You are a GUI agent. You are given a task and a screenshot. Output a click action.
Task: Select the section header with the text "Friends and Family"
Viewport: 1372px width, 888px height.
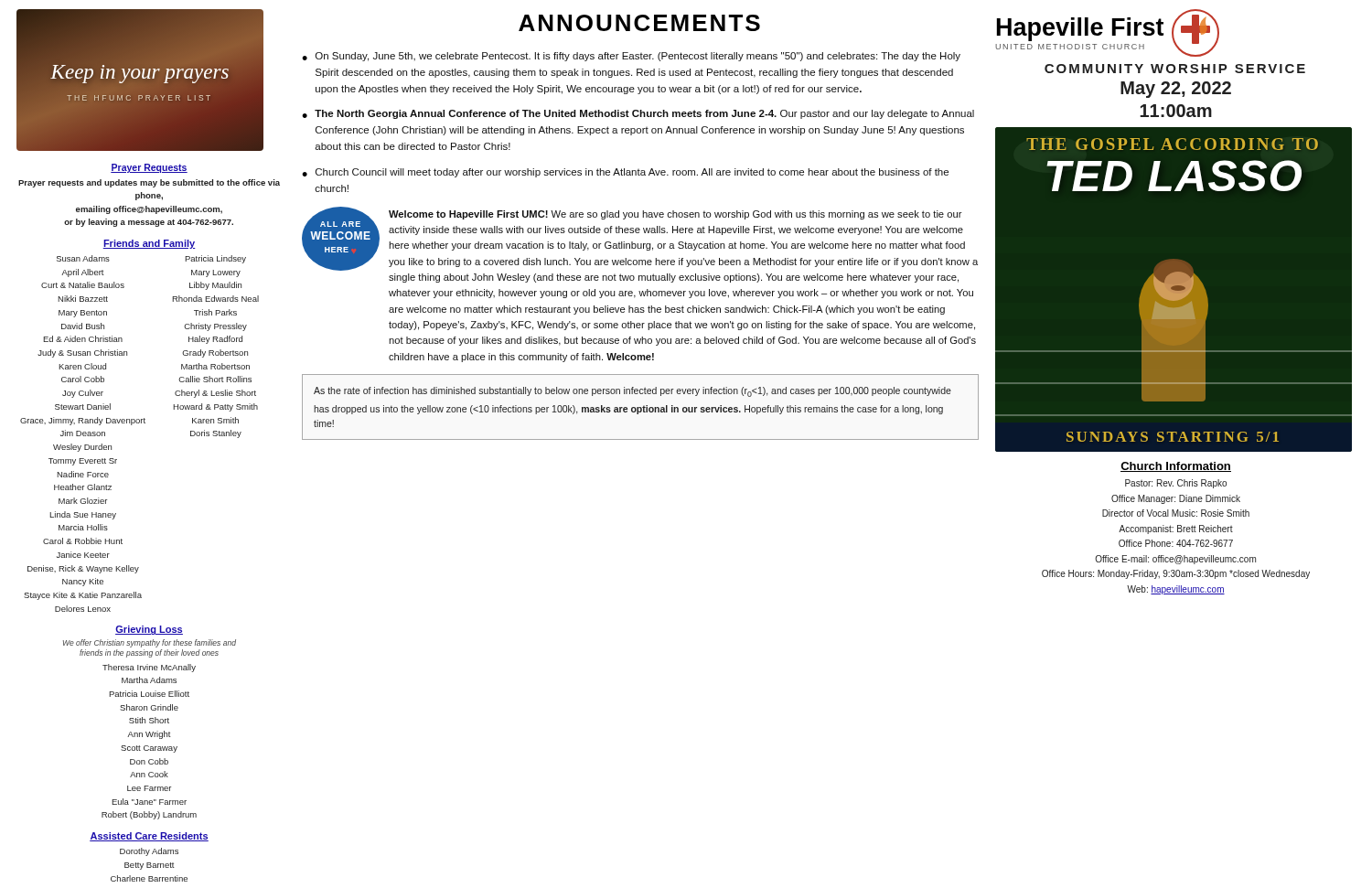click(149, 243)
